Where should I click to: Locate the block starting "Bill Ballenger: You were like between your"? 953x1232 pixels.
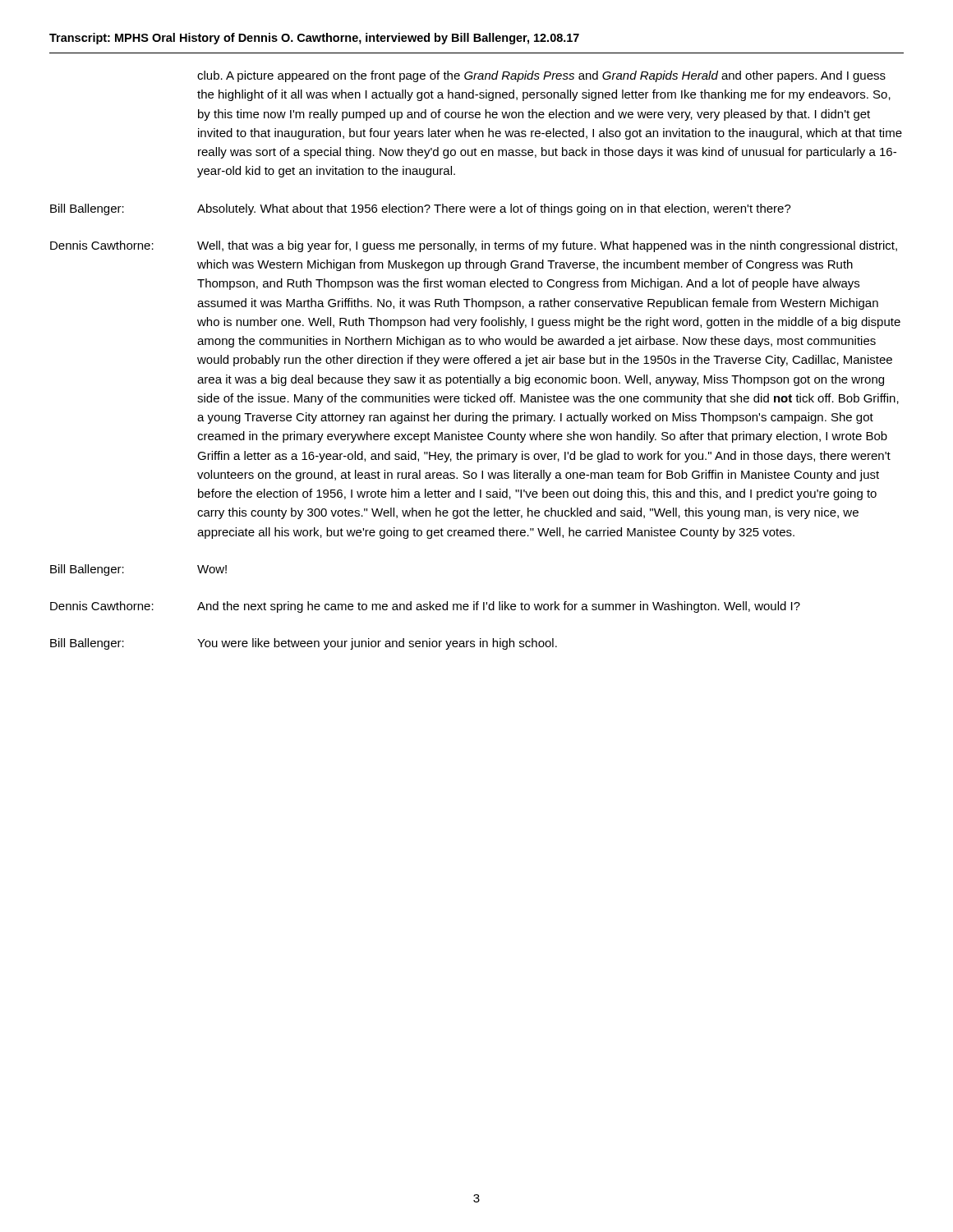pos(476,643)
